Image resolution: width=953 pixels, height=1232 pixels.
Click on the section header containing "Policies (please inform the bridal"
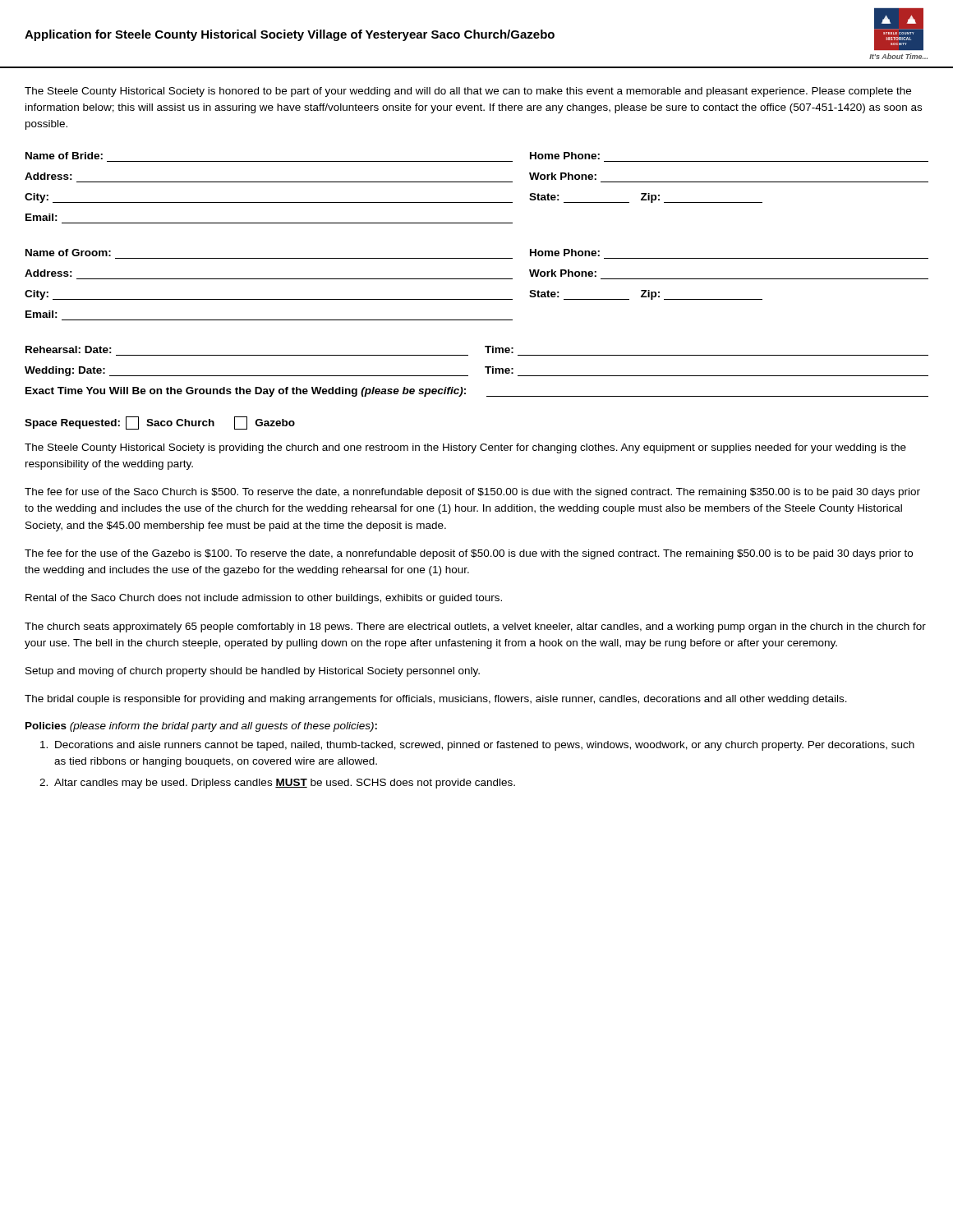[x=201, y=725]
